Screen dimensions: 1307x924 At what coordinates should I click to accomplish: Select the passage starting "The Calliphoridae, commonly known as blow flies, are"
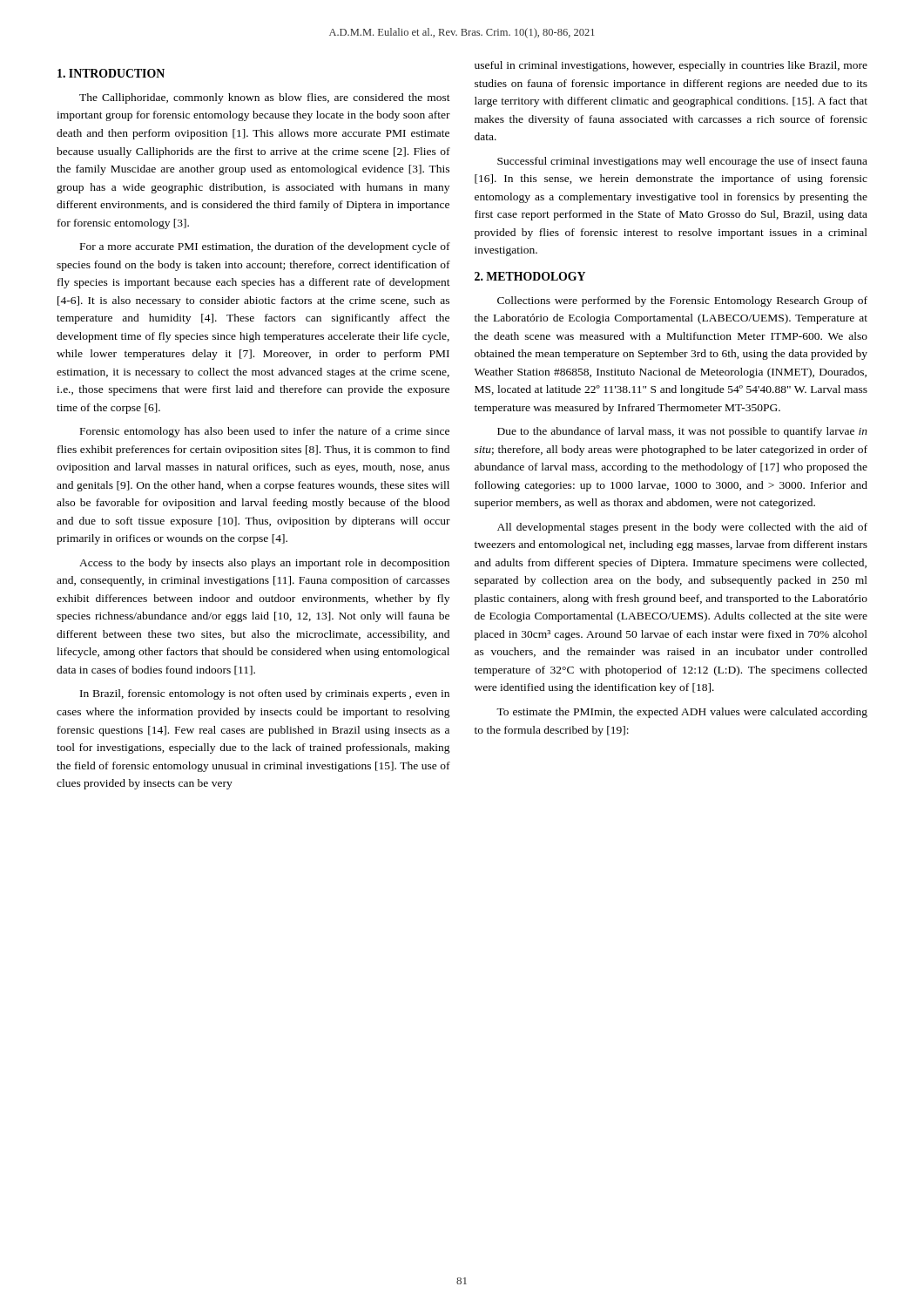pos(253,441)
